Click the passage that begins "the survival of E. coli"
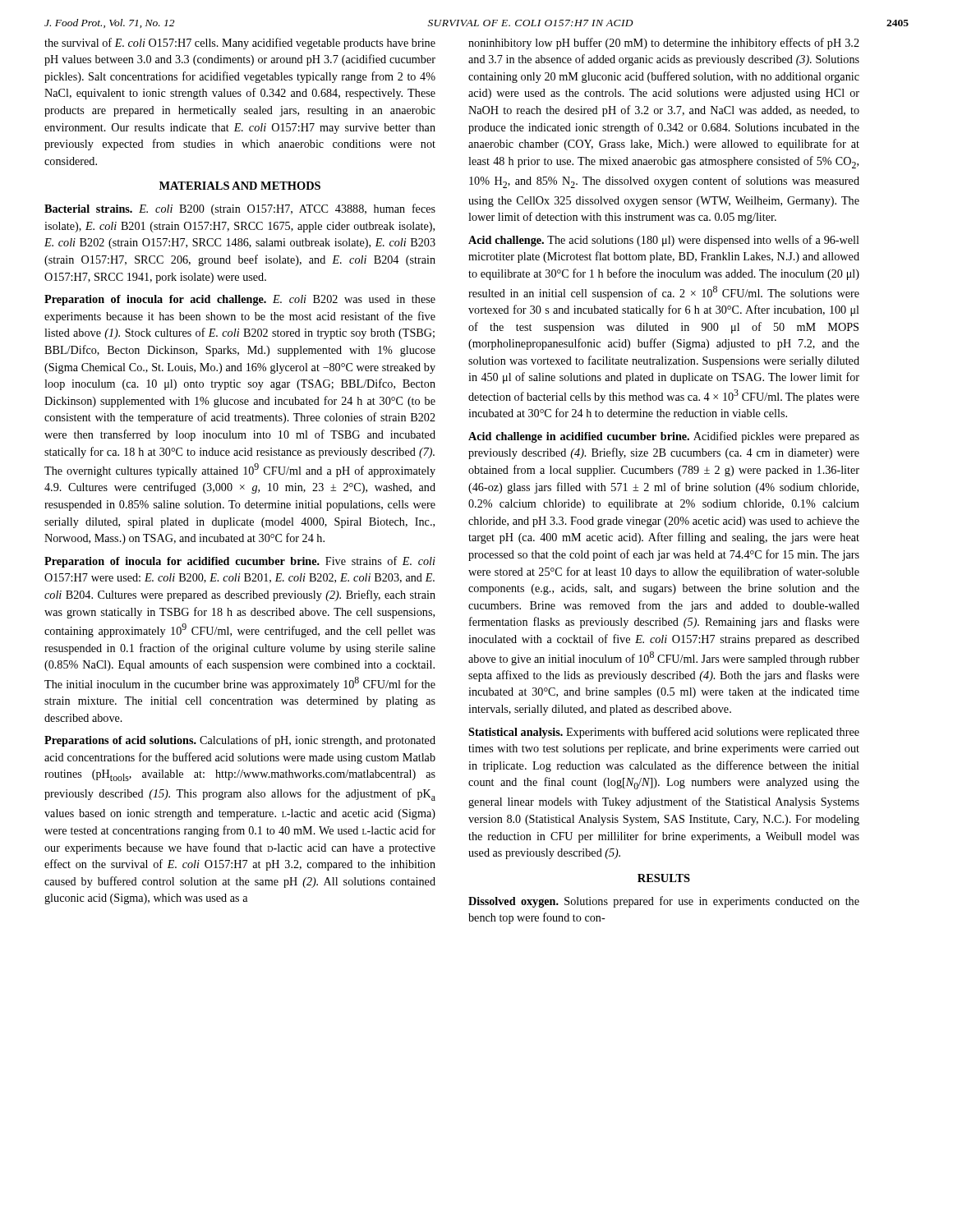 (x=240, y=102)
